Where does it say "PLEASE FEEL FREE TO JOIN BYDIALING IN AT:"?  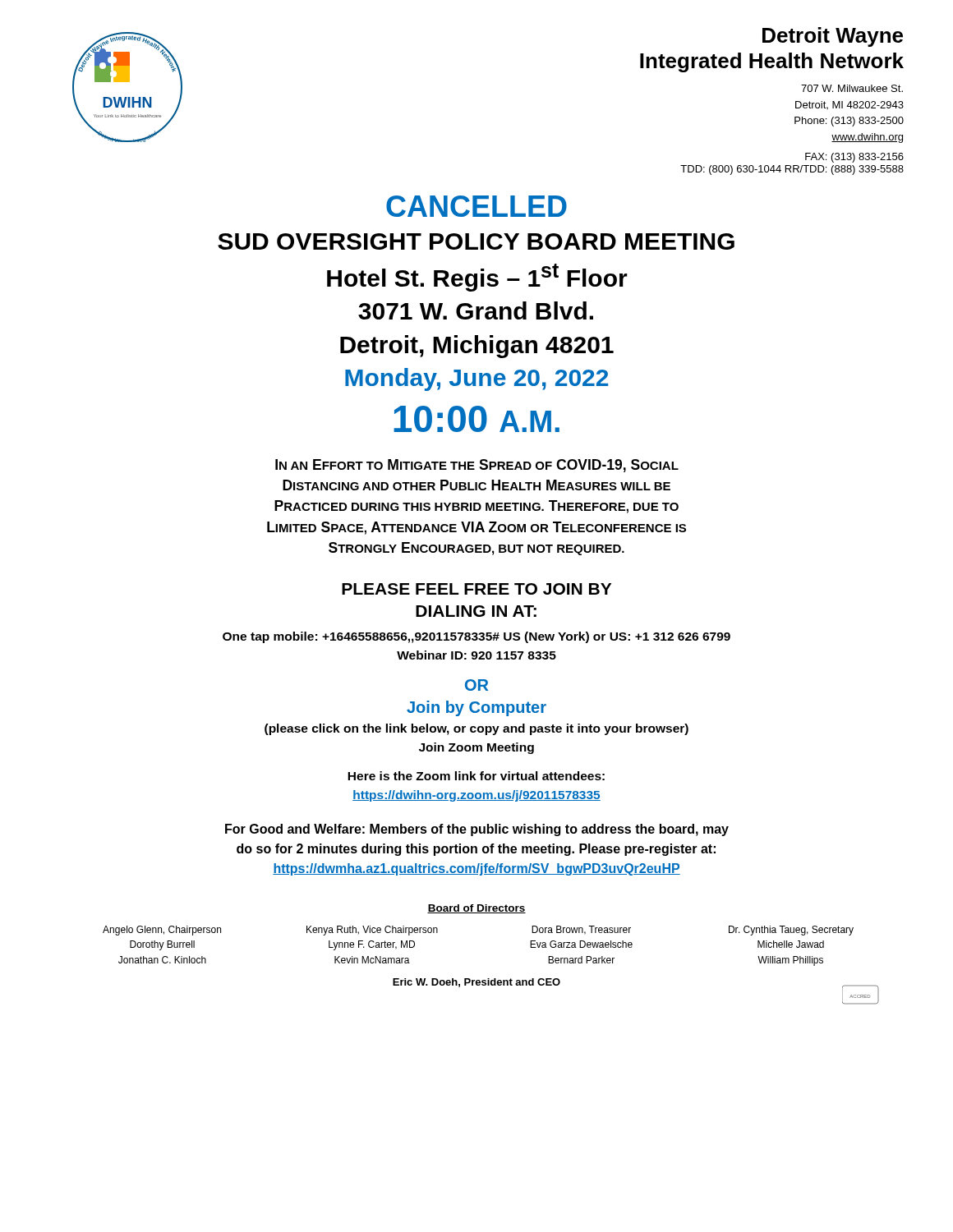tap(476, 599)
